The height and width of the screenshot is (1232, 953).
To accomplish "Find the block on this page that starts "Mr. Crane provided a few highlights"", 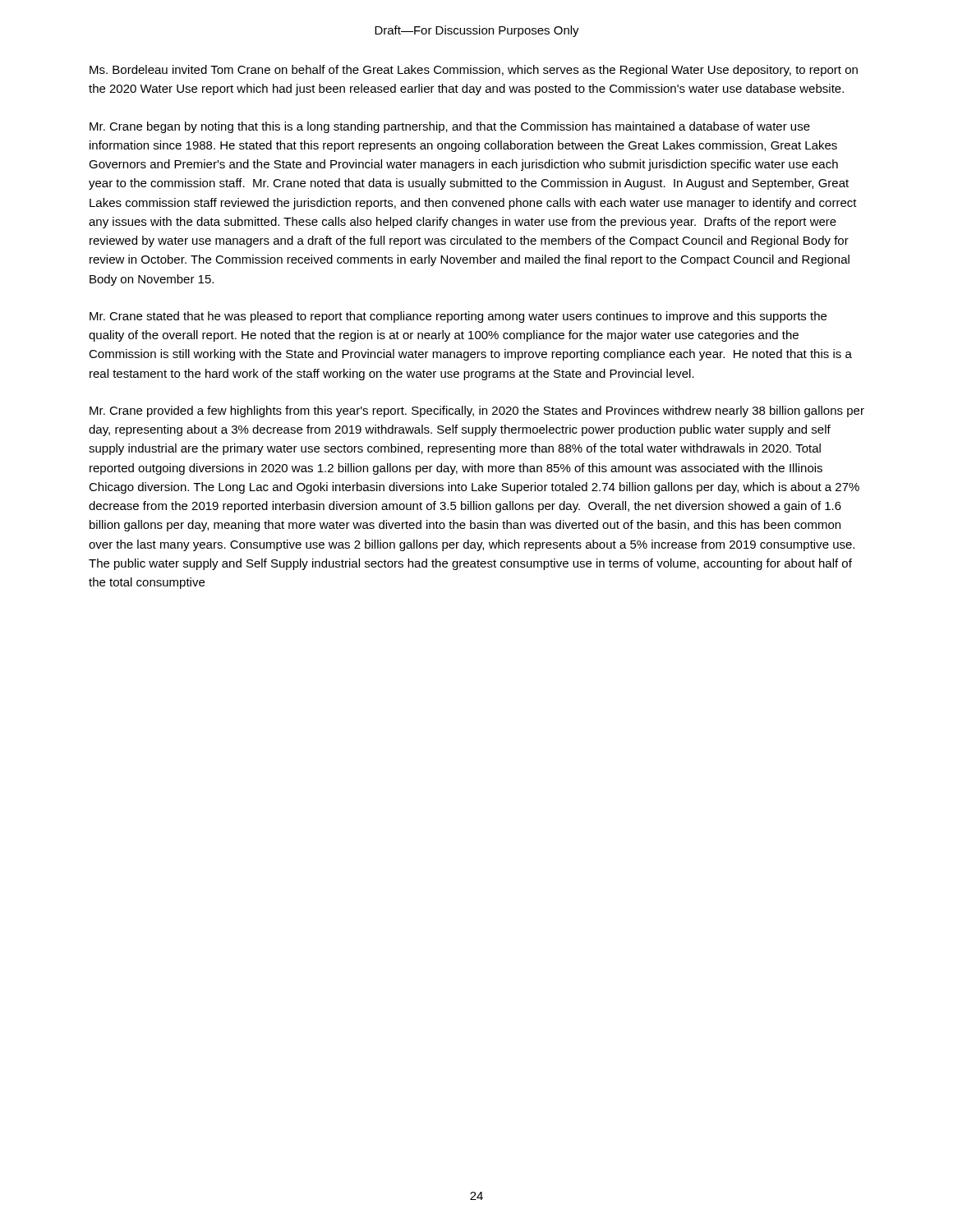I will pos(476,496).
